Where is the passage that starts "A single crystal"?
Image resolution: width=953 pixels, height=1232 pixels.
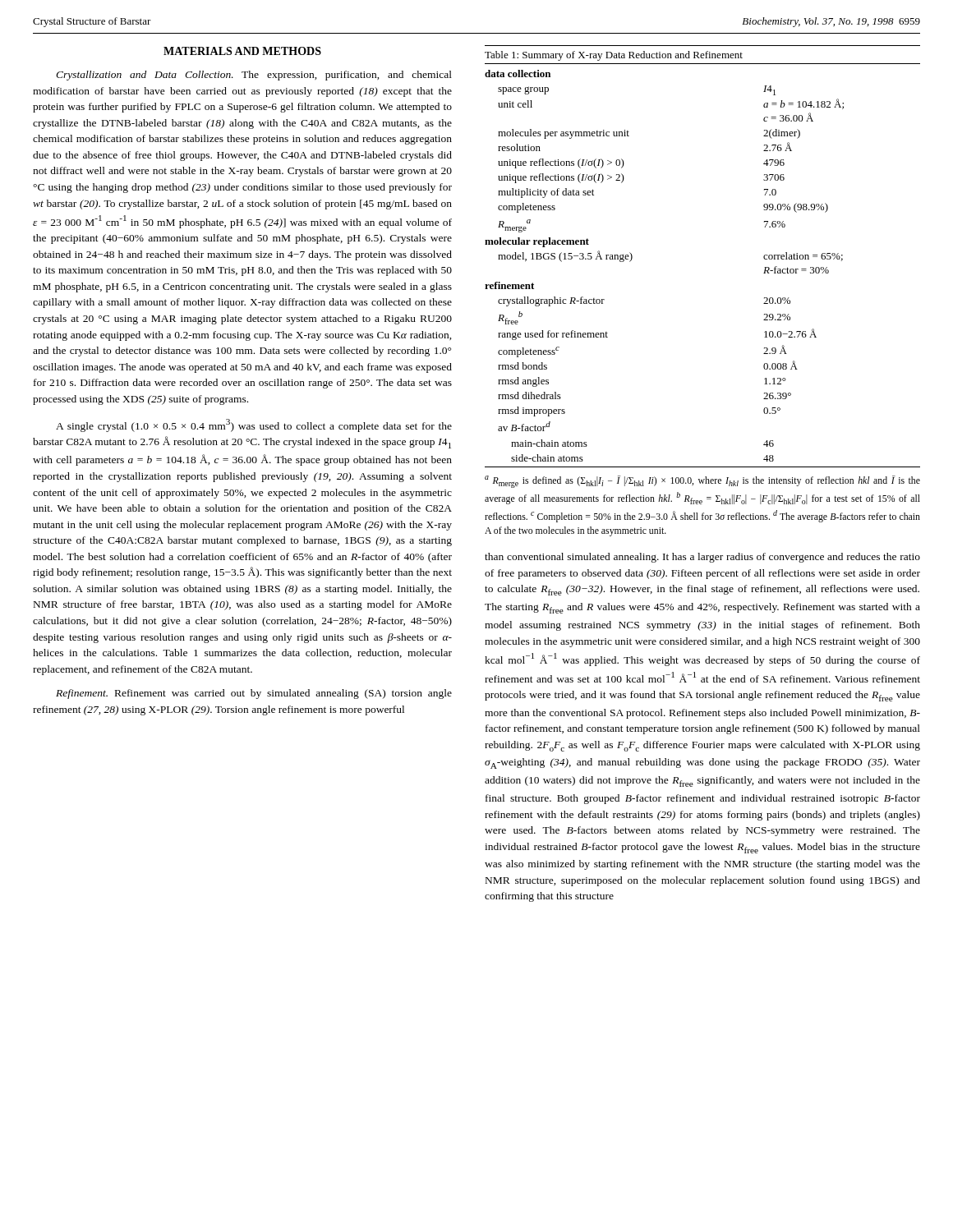pos(242,546)
